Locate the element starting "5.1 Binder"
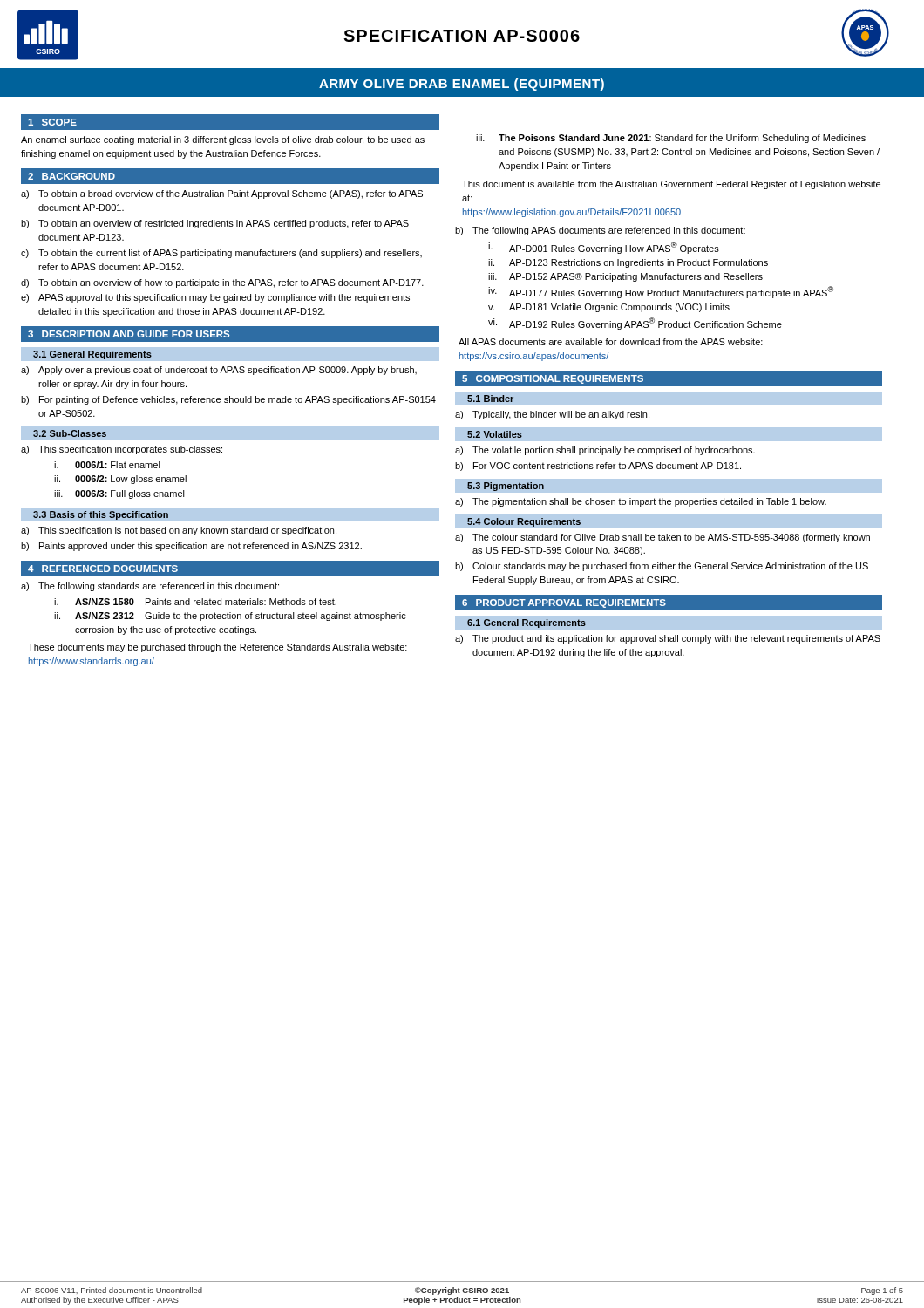 (488, 398)
